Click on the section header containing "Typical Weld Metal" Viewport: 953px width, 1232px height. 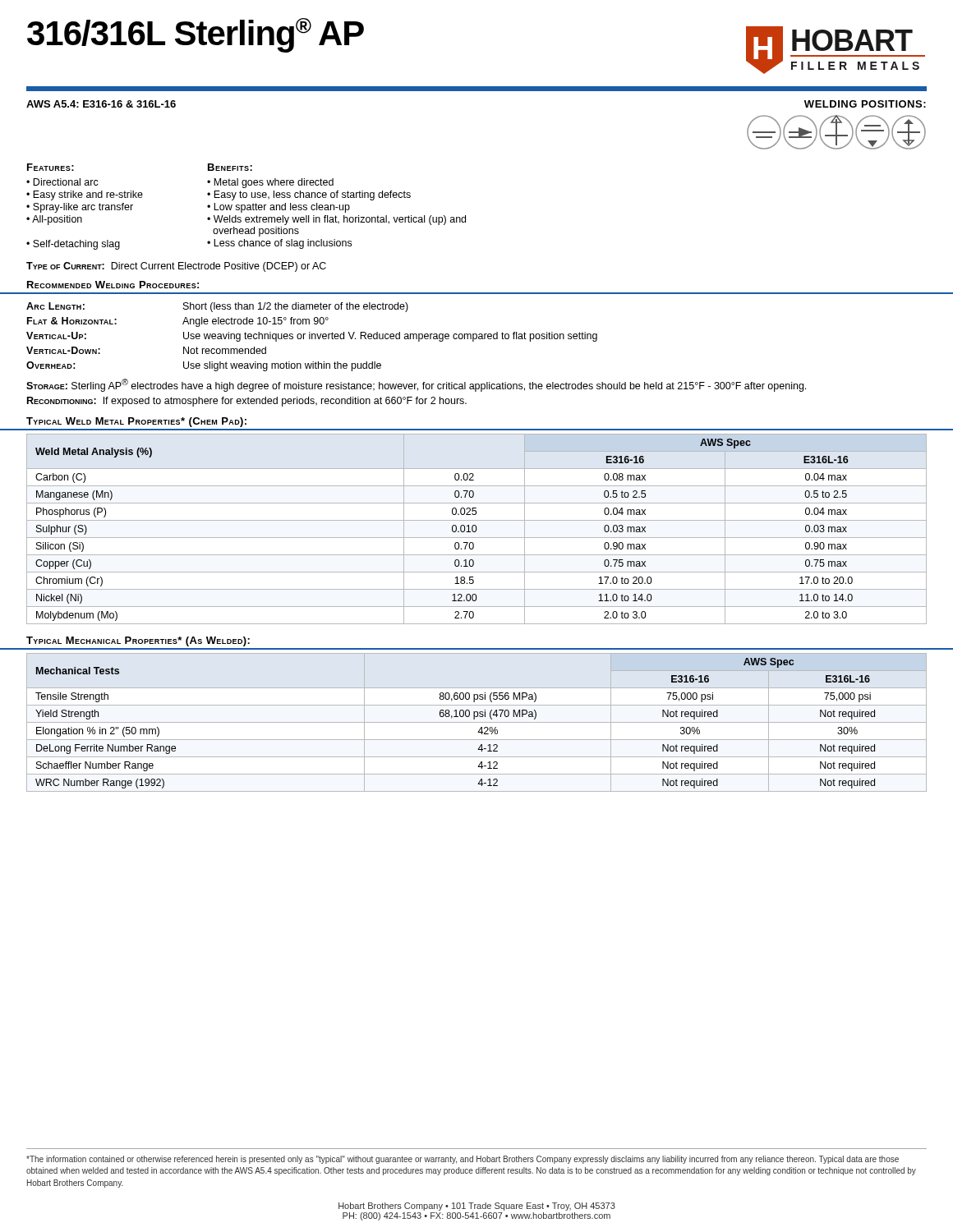137,421
